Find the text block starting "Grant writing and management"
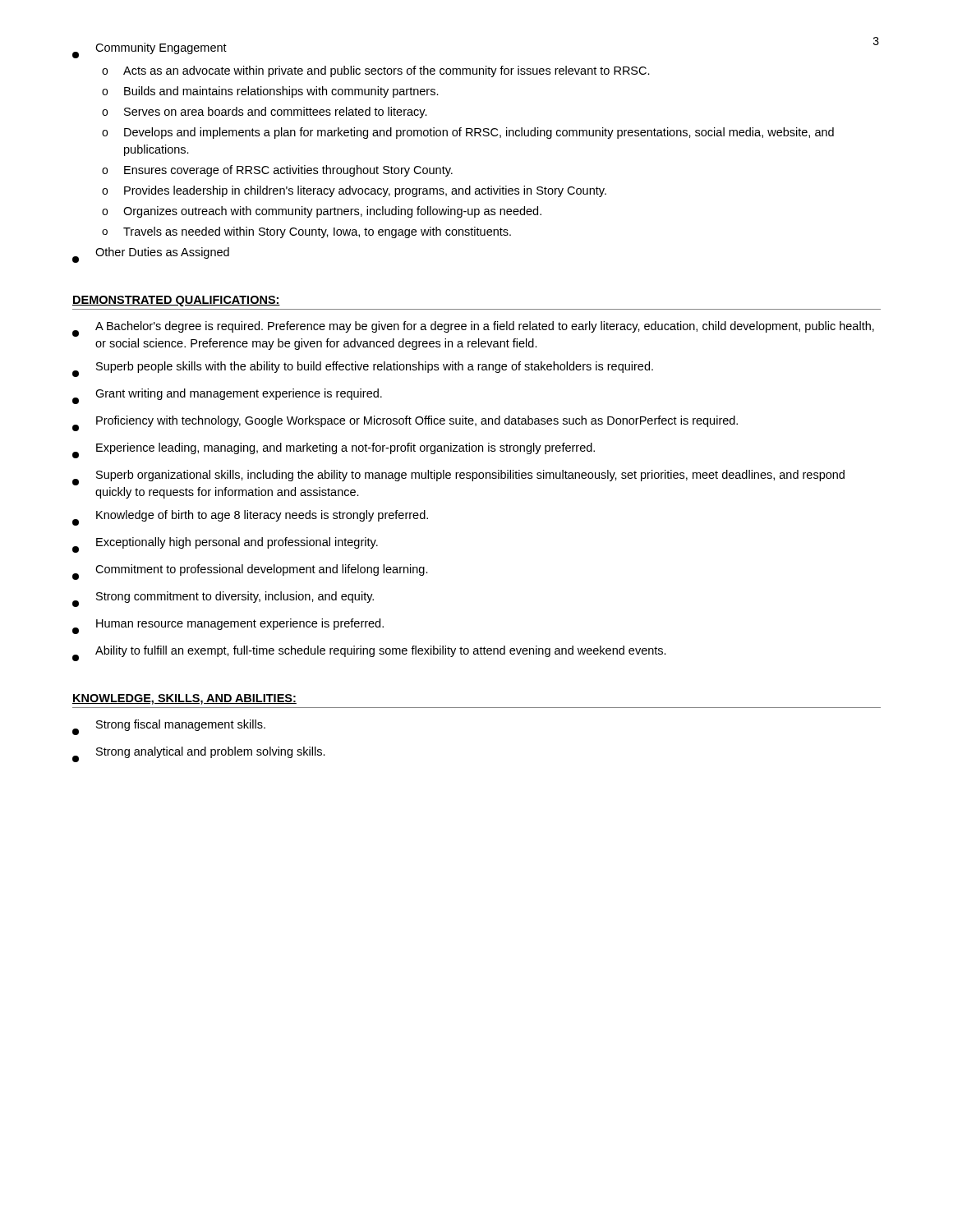This screenshot has height=1232, width=953. pyautogui.click(x=227, y=396)
